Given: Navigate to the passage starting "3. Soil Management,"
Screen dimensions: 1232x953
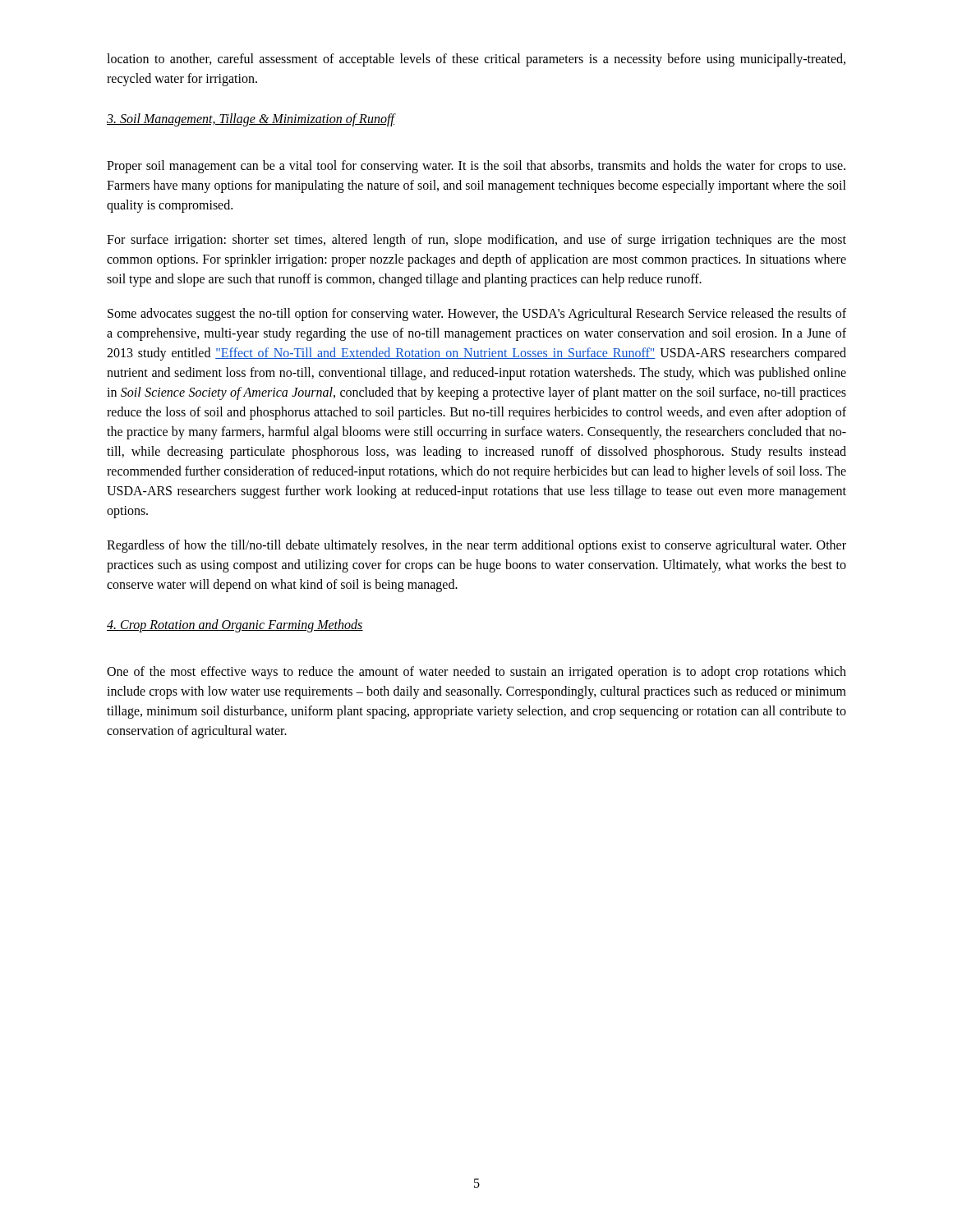Looking at the screenshot, I should (250, 119).
